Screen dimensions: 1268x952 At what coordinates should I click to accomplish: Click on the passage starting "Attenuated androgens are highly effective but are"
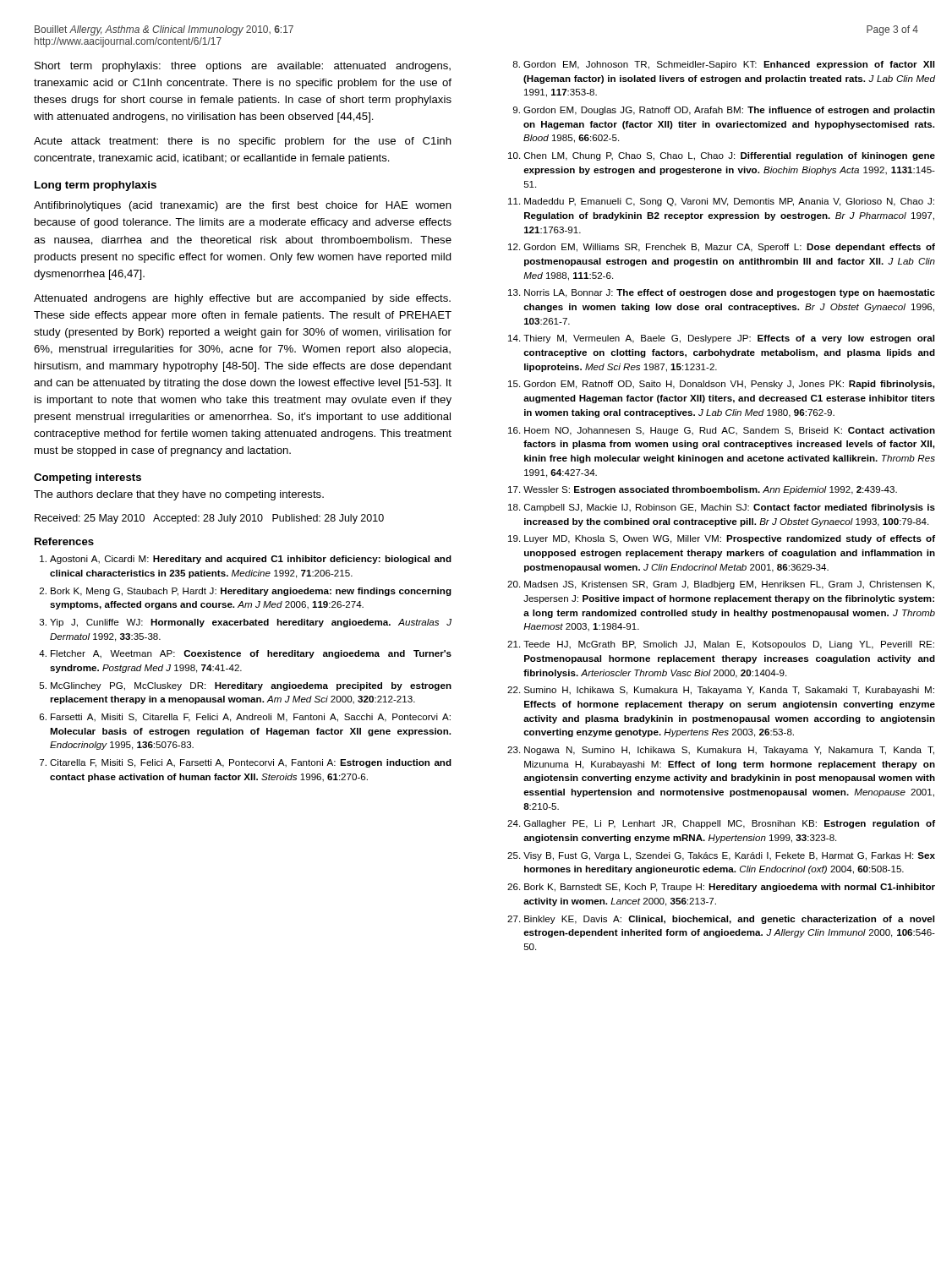[243, 374]
